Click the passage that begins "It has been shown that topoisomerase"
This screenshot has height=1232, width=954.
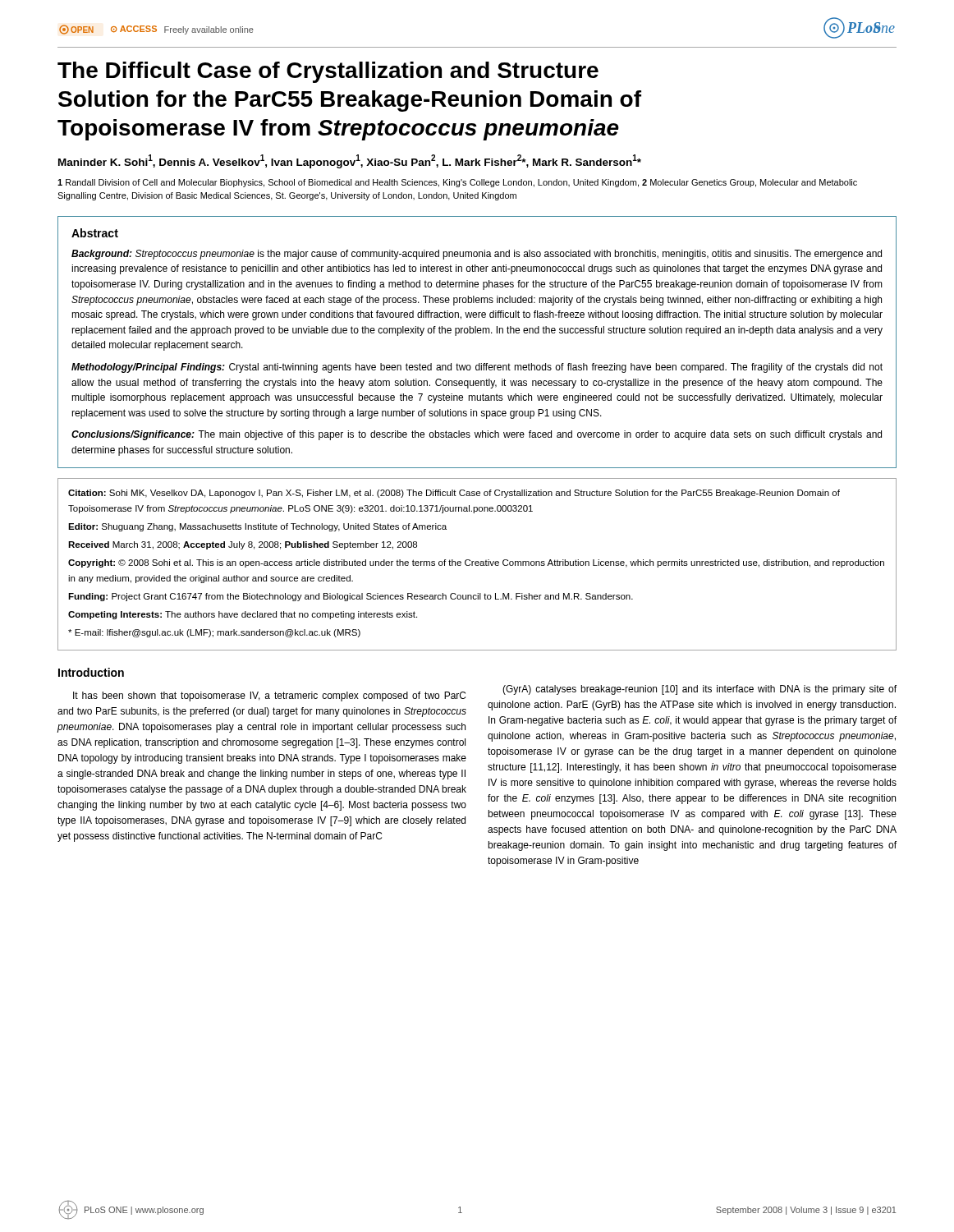click(x=262, y=766)
